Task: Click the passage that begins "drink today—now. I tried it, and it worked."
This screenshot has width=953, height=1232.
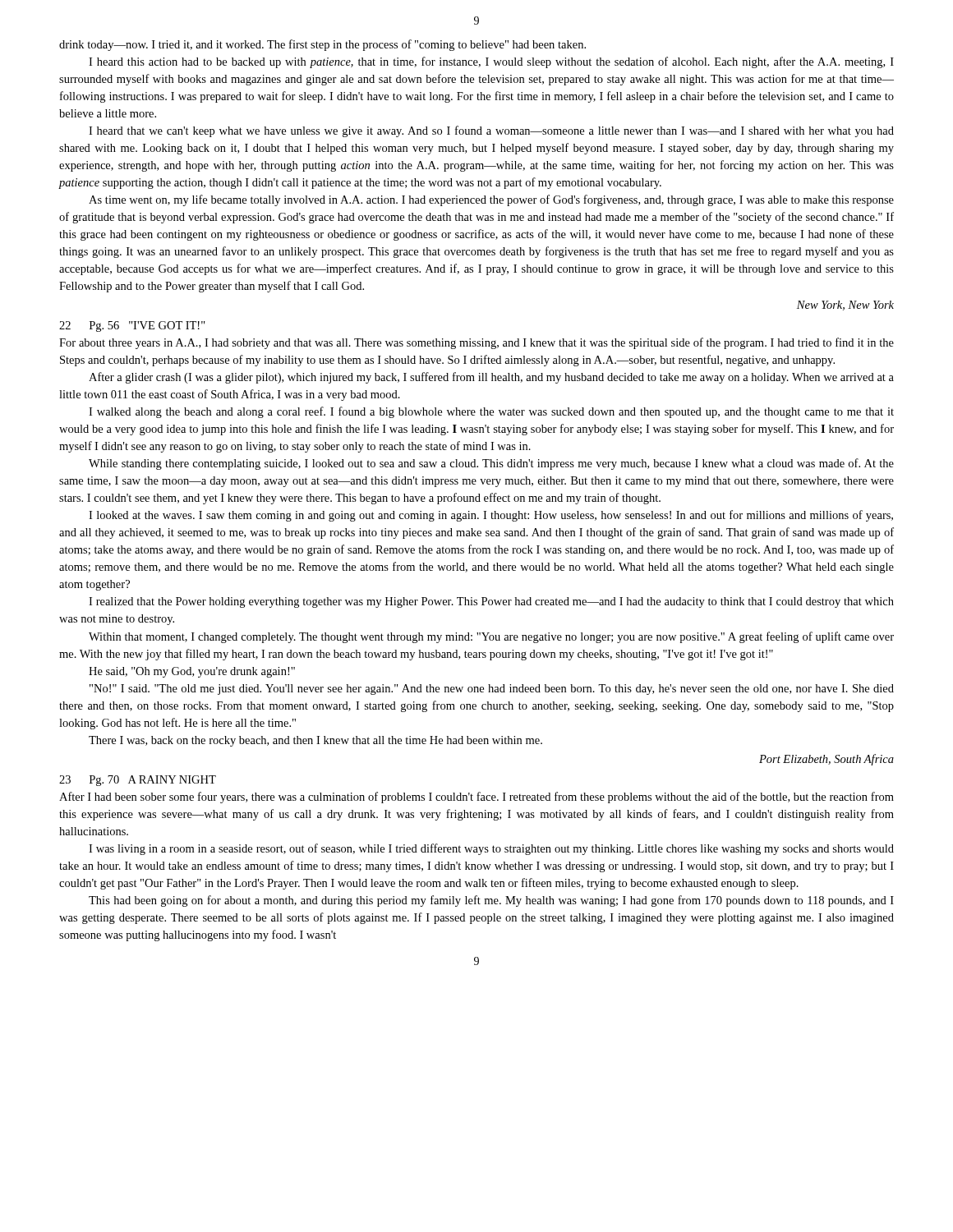Action: coord(476,166)
